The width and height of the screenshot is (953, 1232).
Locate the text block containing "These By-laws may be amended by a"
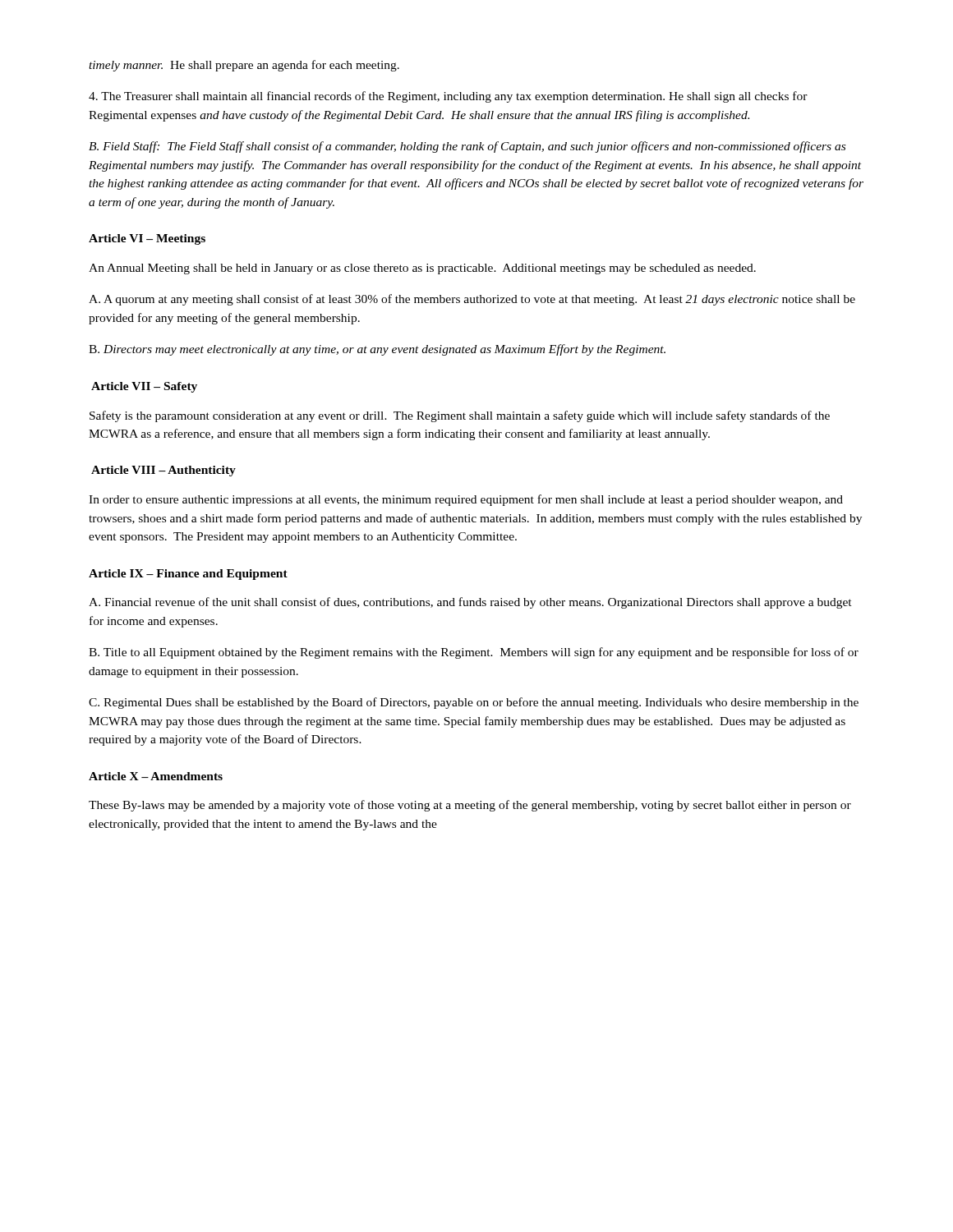[x=470, y=814]
